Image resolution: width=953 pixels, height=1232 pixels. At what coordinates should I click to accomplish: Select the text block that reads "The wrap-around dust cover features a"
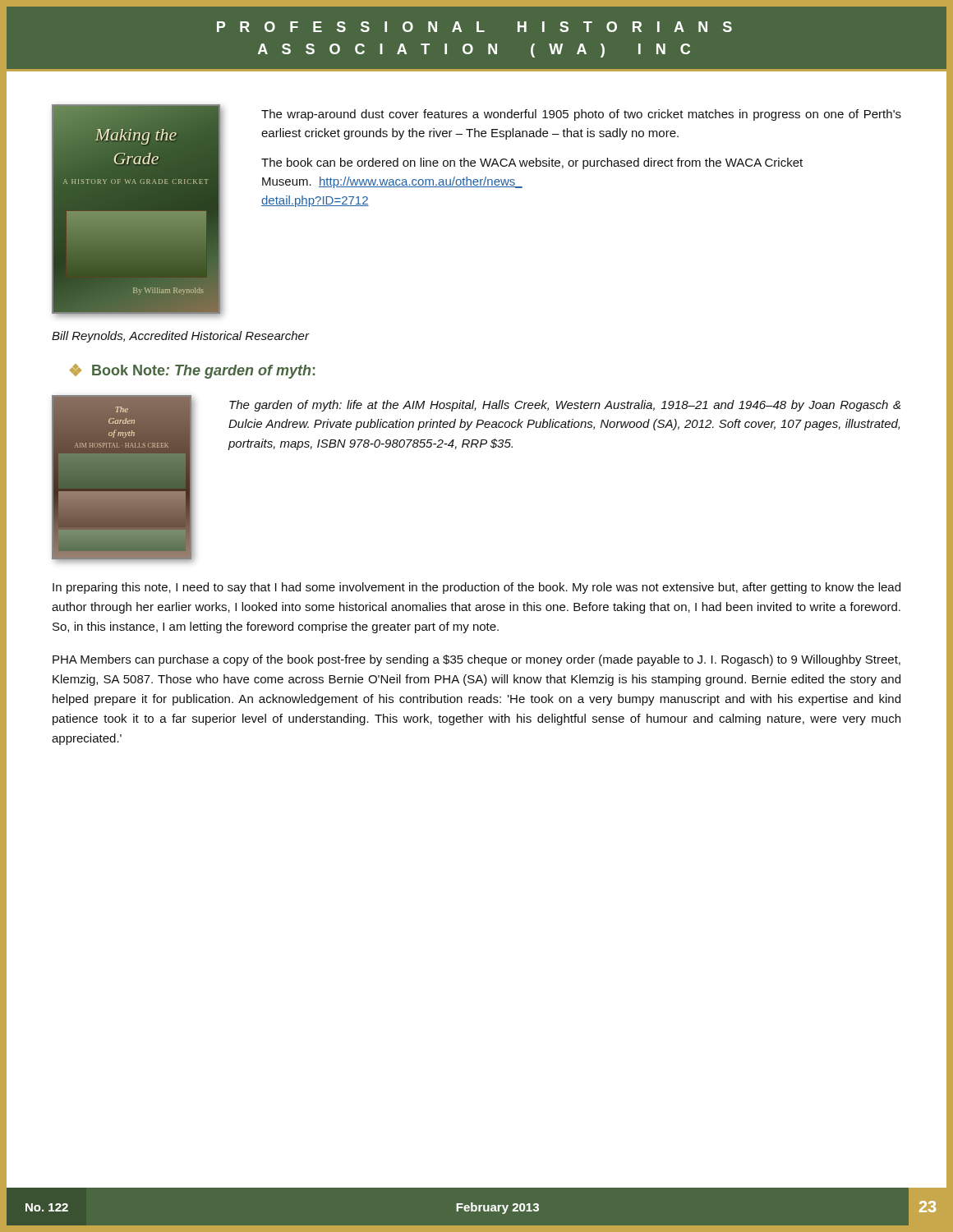coord(581,157)
